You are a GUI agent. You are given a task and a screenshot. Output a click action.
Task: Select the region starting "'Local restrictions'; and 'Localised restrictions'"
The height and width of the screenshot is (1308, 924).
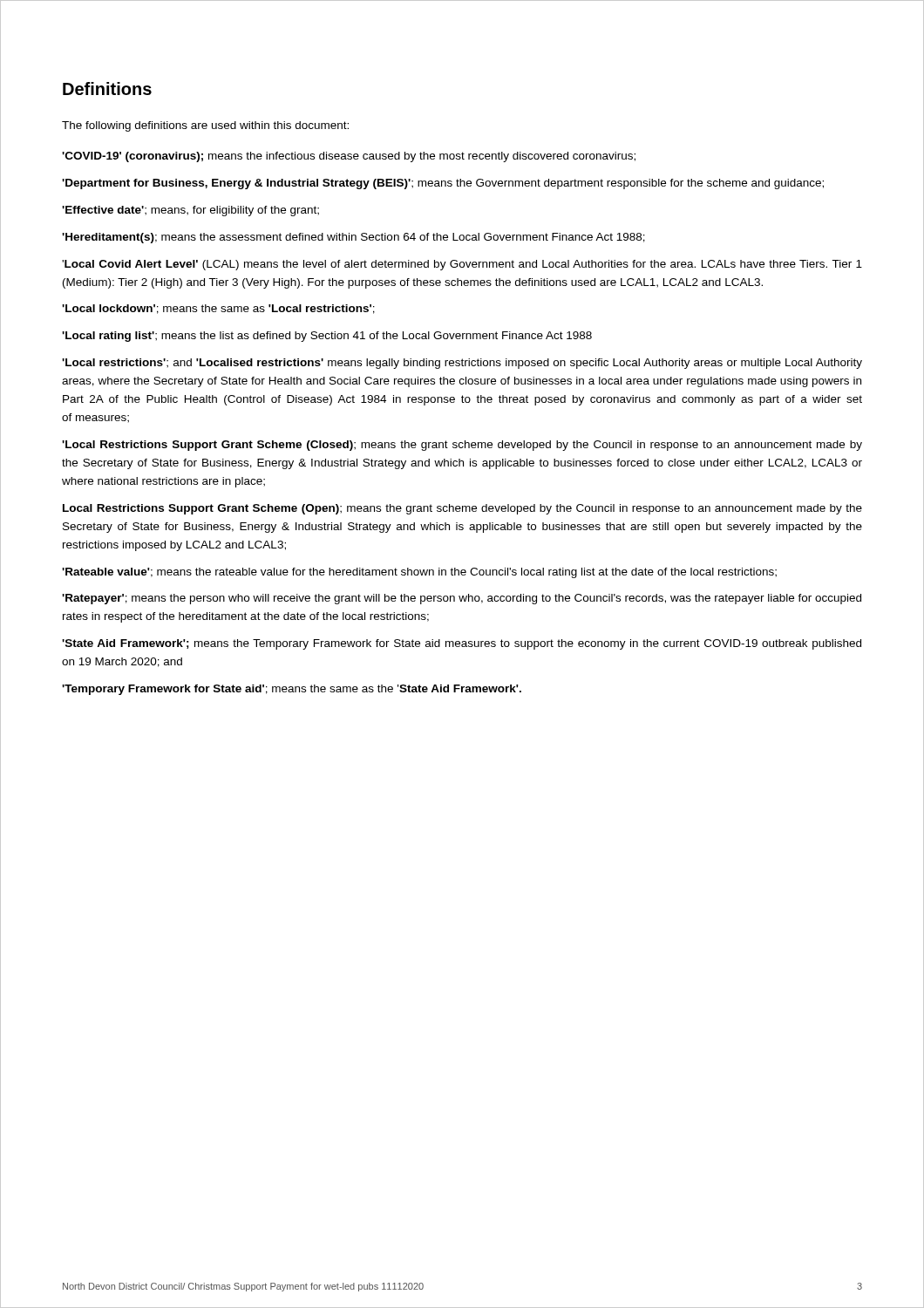pyautogui.click(x=462, y=390)
